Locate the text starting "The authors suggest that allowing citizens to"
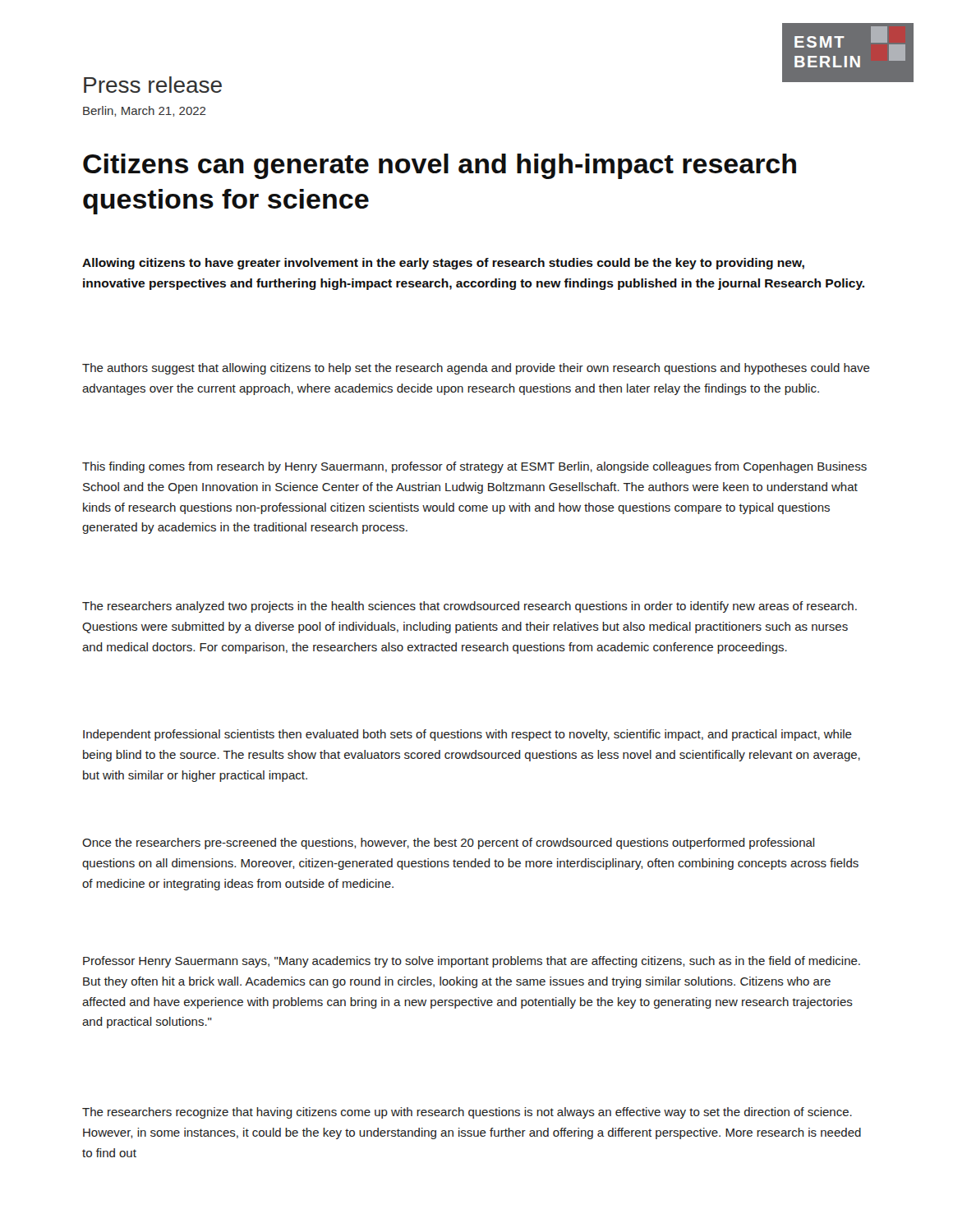This screenshot has width=953, height=1232. [476, 378]
